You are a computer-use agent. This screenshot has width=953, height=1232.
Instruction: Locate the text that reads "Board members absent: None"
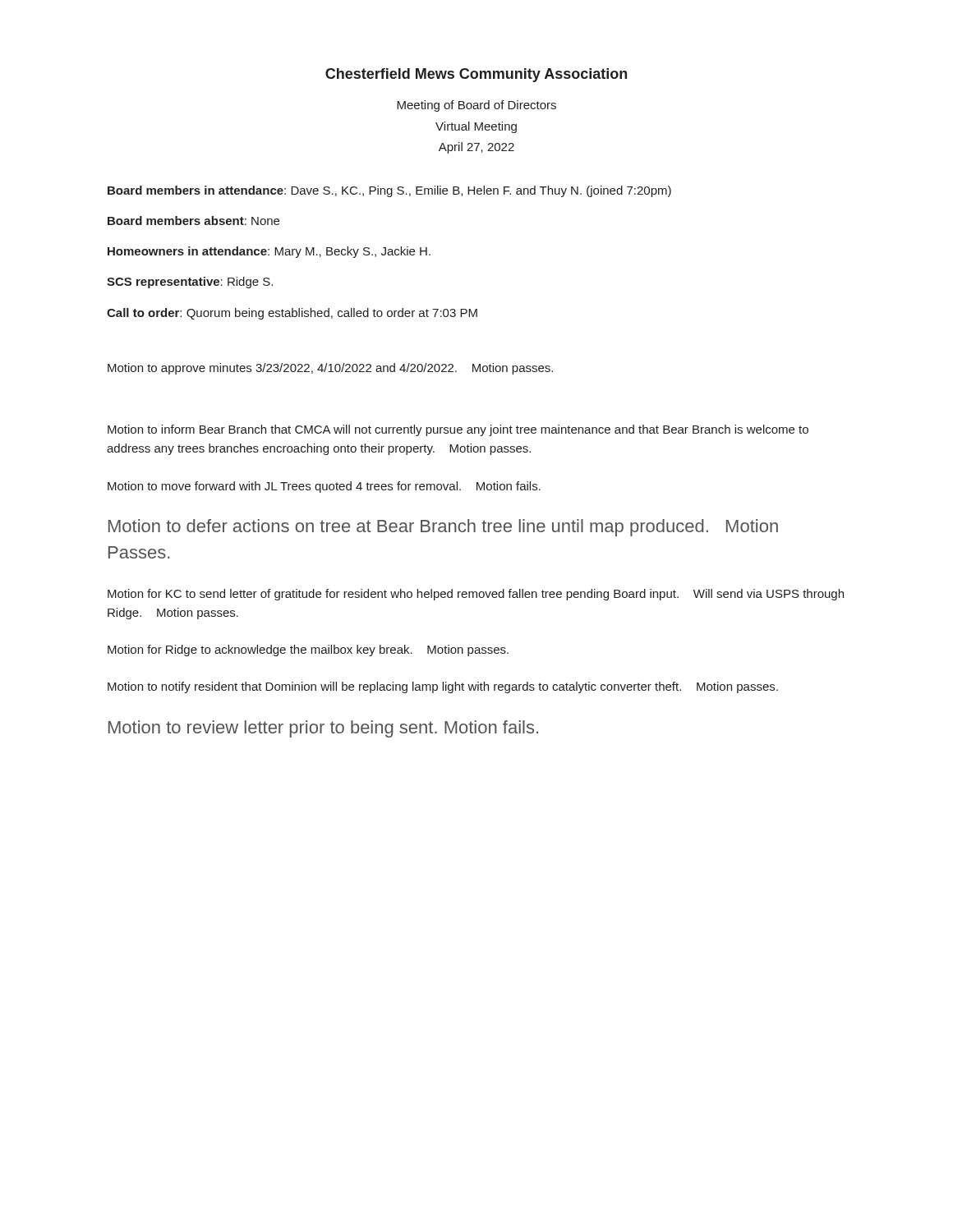pos(193,220)
